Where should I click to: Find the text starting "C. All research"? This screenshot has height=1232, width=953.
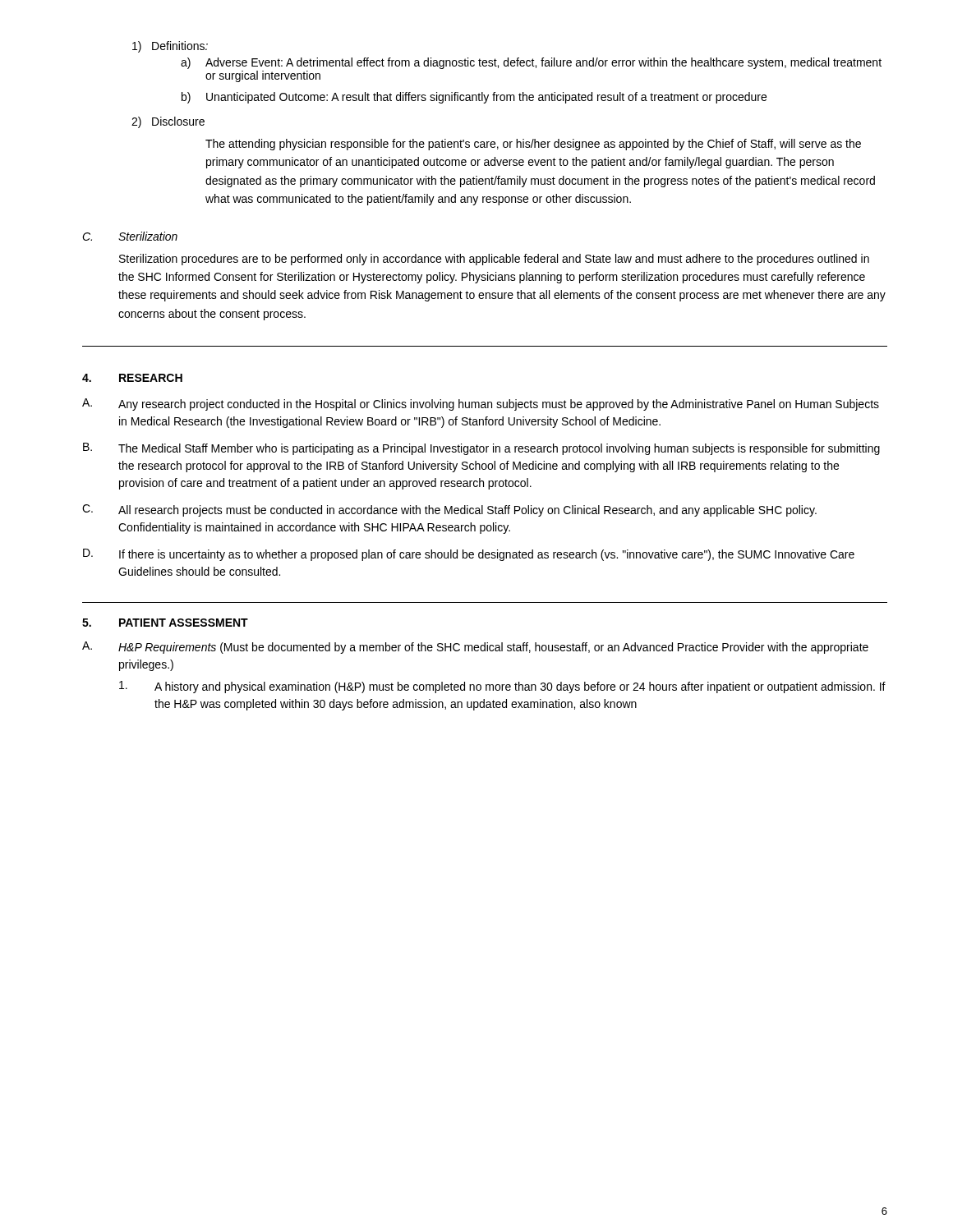tap(485, 519)
